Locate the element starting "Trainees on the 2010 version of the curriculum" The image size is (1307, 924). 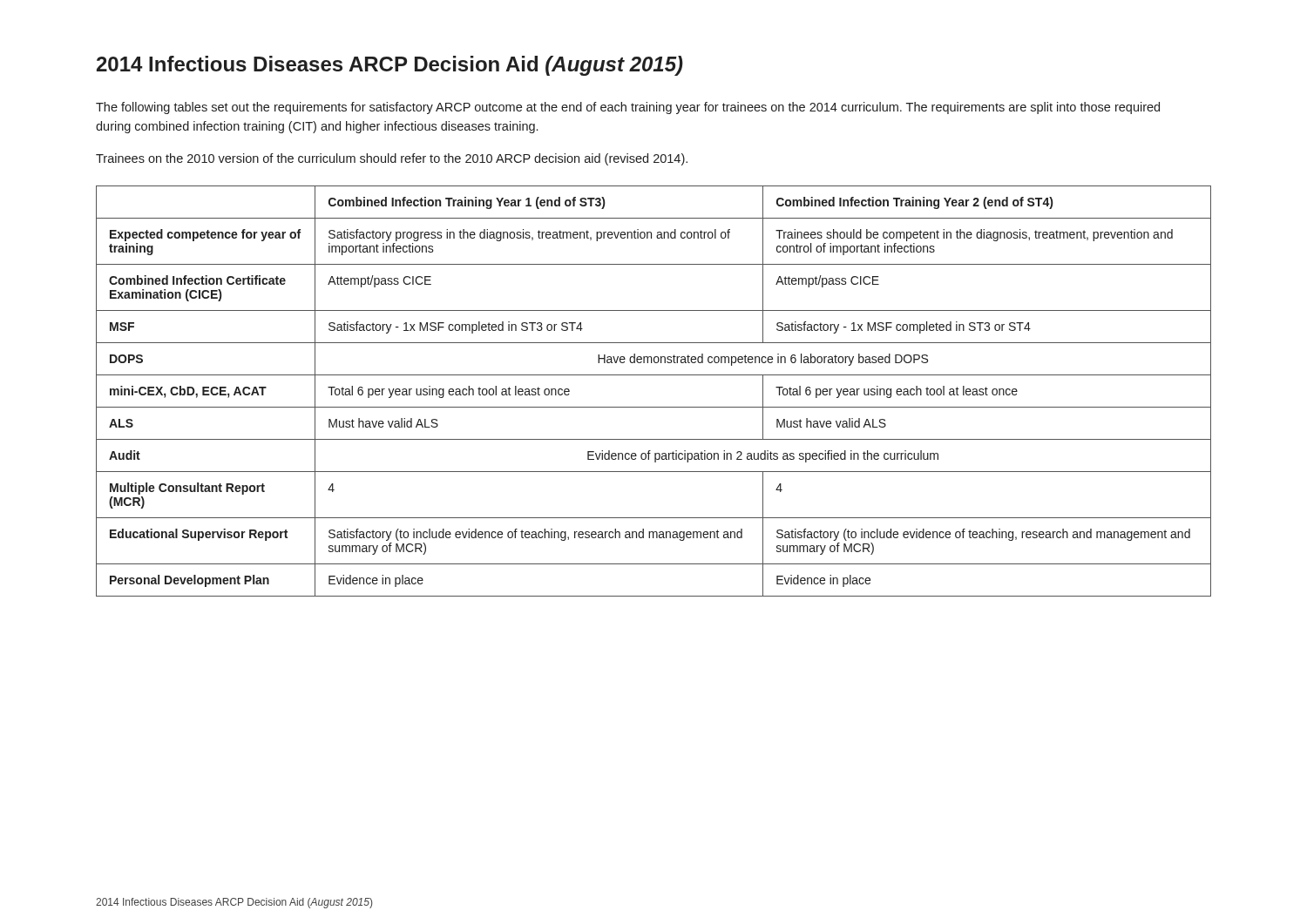coord(392,158)
